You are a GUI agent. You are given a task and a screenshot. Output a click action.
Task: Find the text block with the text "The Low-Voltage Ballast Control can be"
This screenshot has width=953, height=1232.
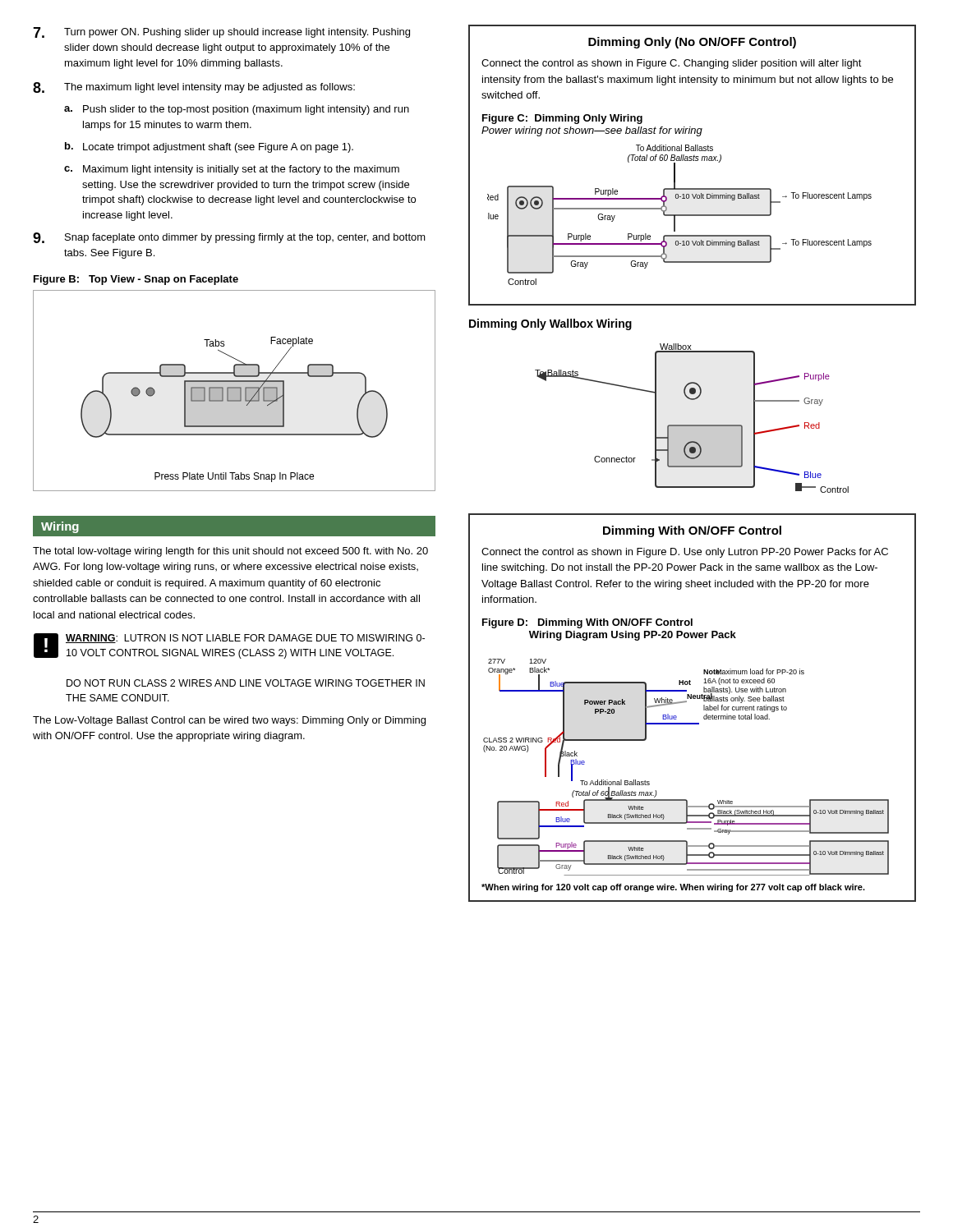[x=230, y=728]
